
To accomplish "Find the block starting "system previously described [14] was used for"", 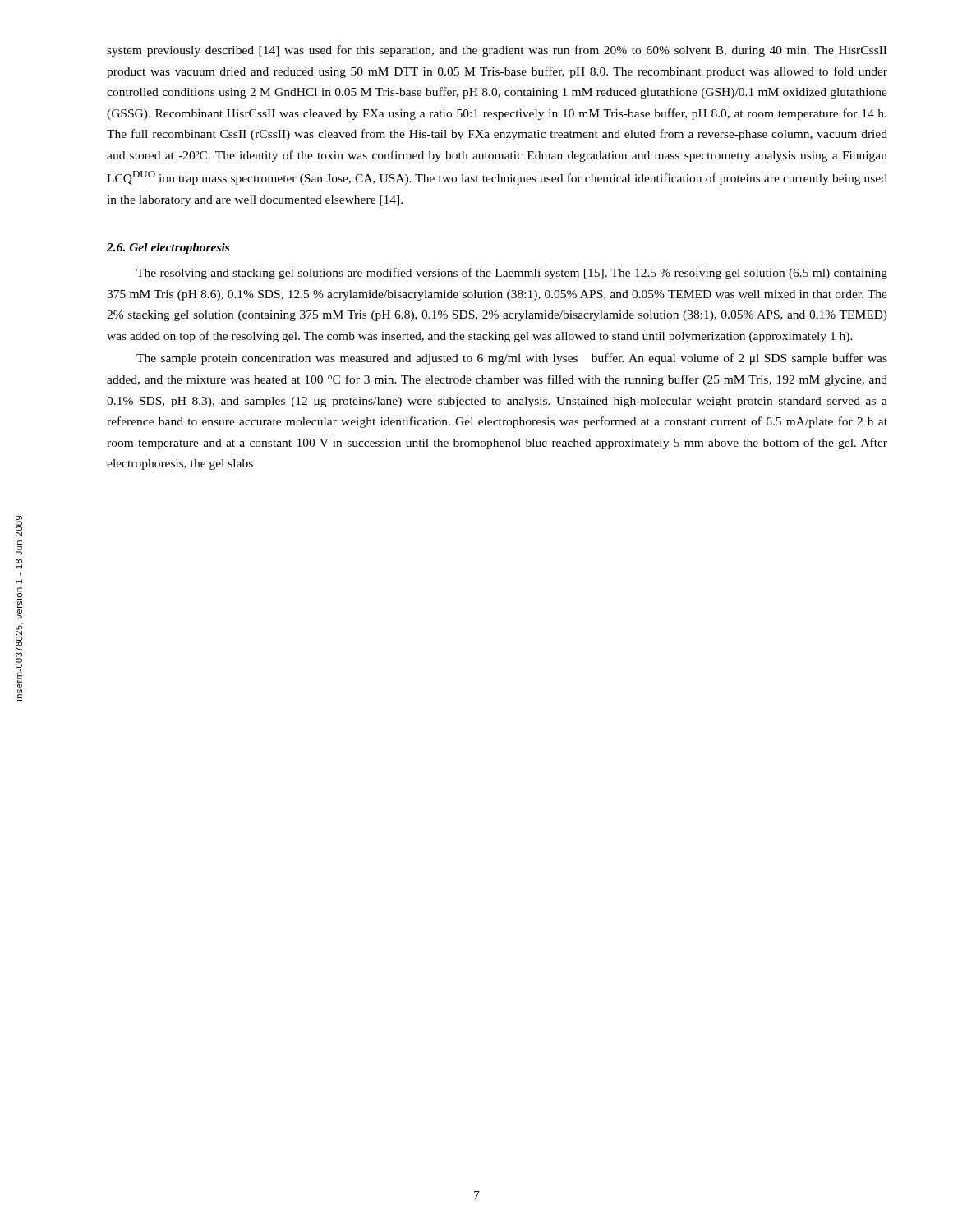I will click(497, 124).
